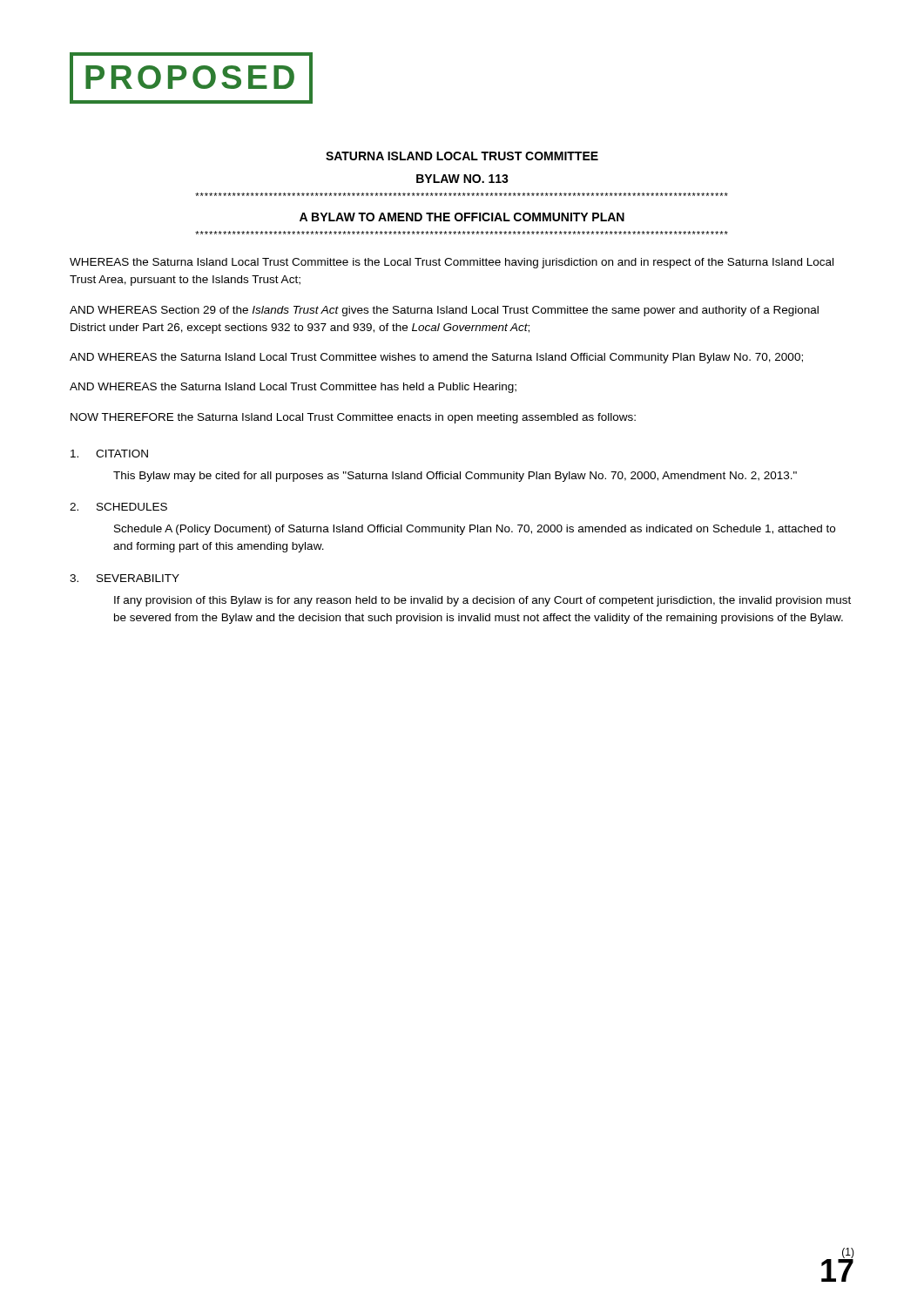Screen dimensions: 1307x924
Task: Click on the text block starting "2. SCHEDULES Schedule A (Policy Document) of"
Action: [462, 528]
